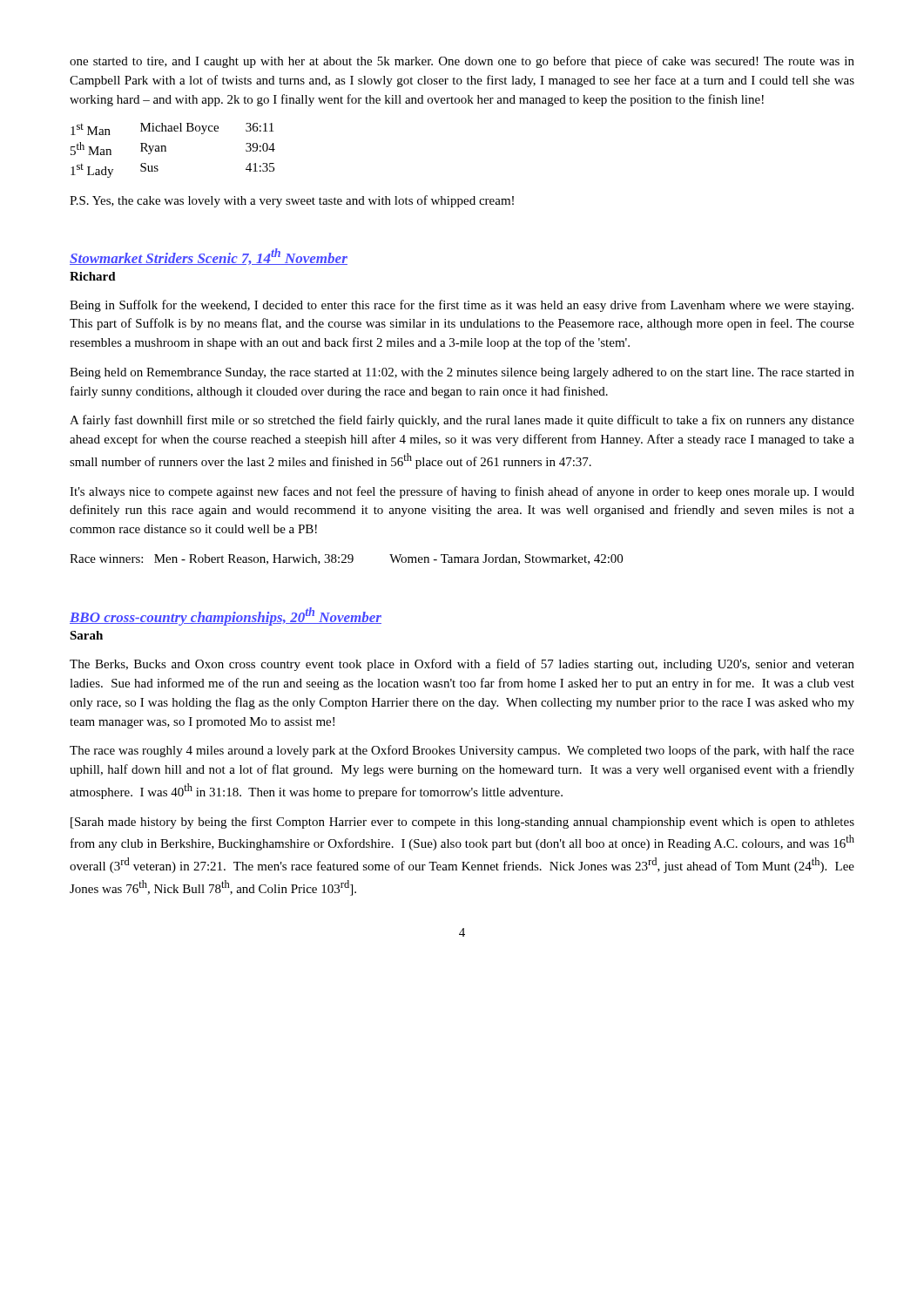Locate the table with the text "5 th Man"
Screen dimensions: 1307x924
(462, 150)
